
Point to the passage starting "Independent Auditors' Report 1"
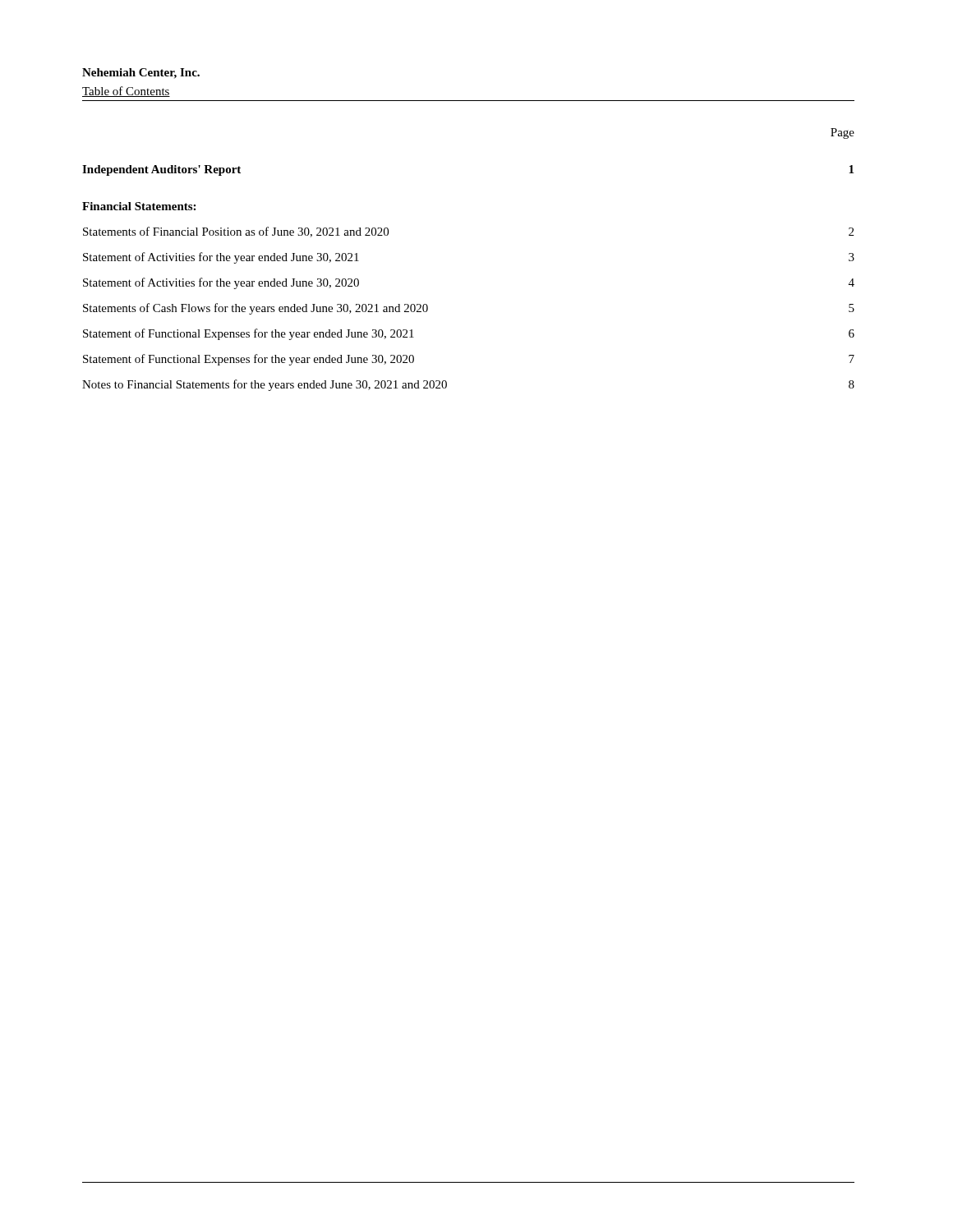pyautogui.click(x=164, y=170)
